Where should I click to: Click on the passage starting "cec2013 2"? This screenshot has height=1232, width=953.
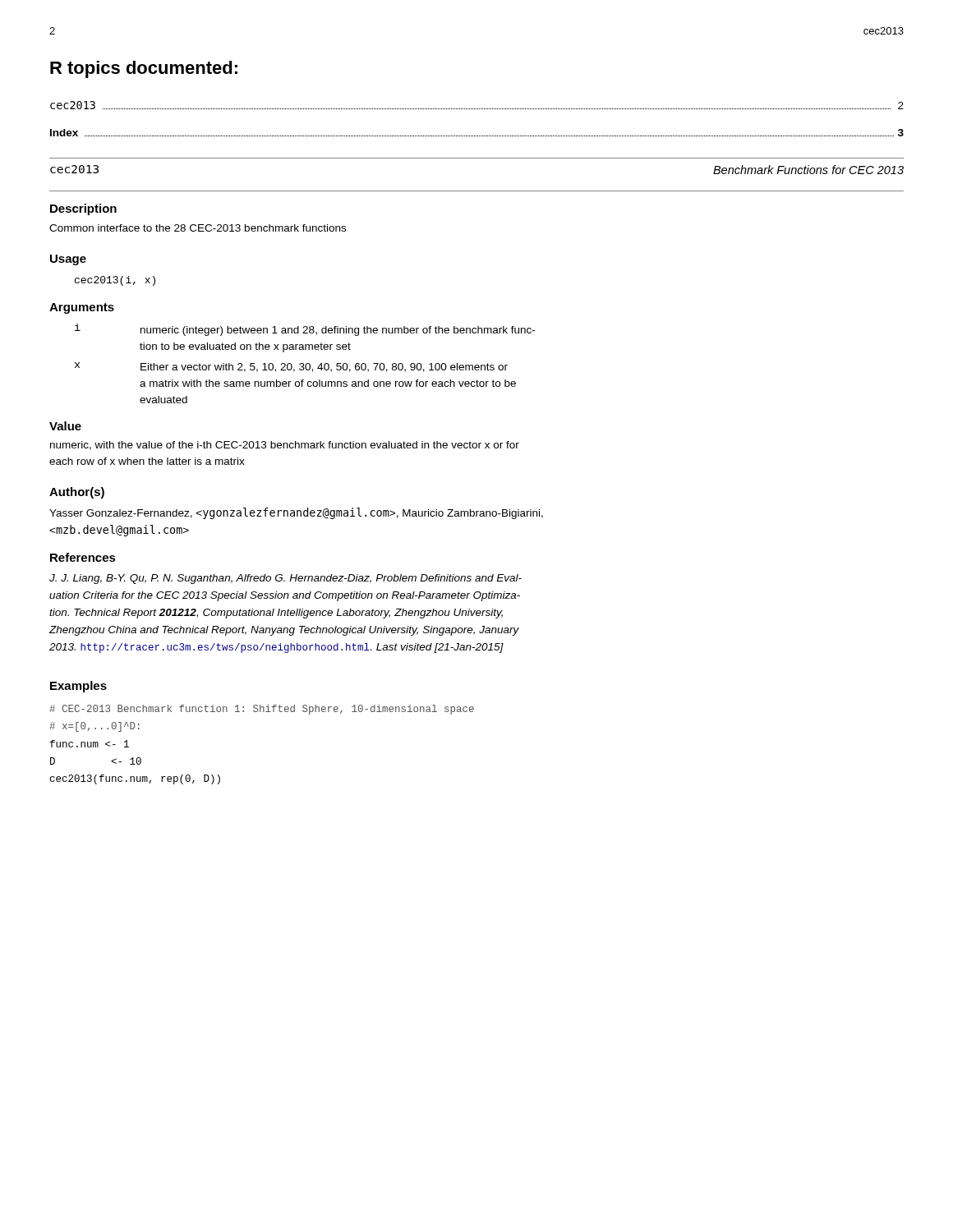pyautogui.click(x=476, y=105)
